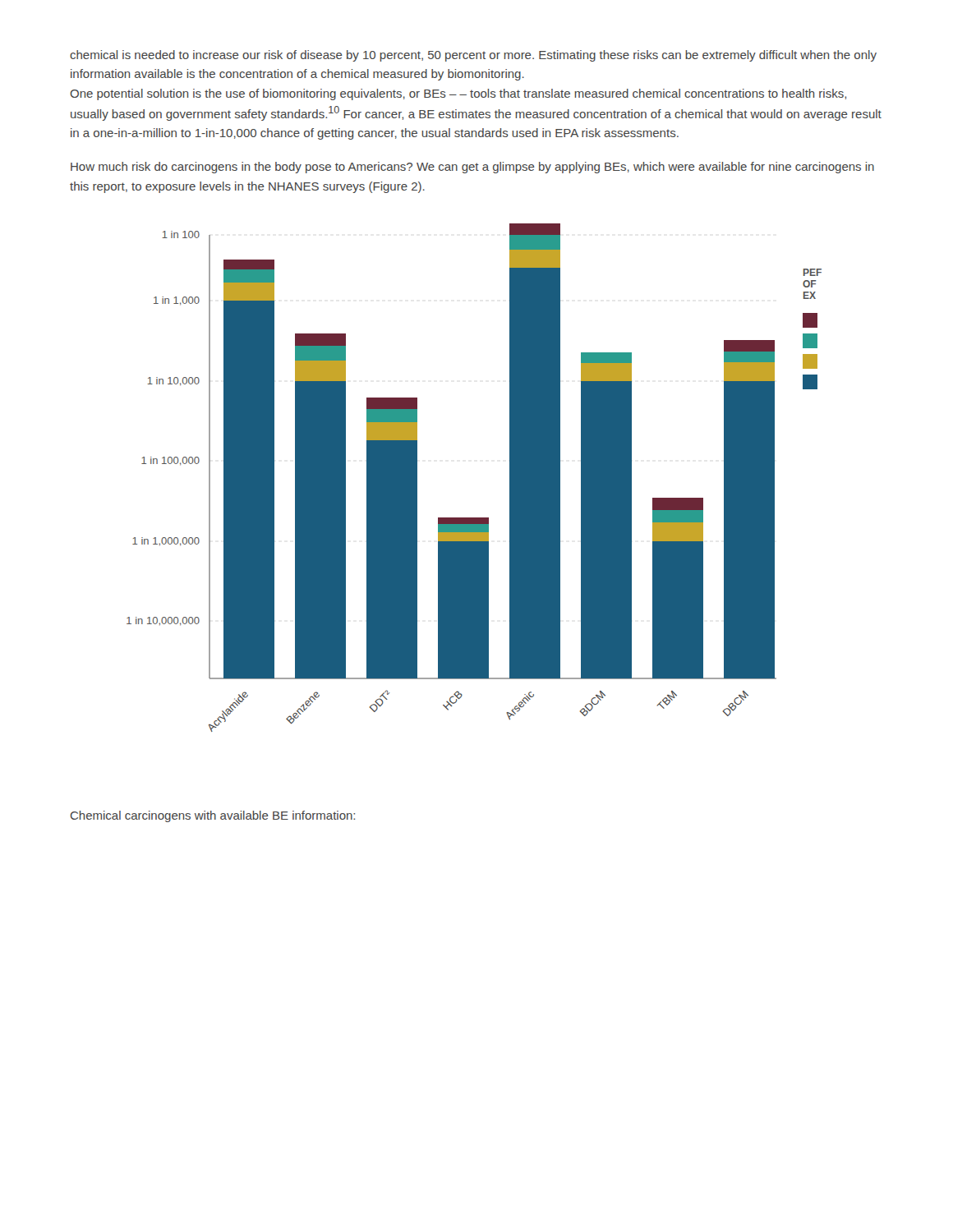Where is the caption that starts "Chemical carcinogens with available"?
The image size is (953, 1232).
coord(213,815)
